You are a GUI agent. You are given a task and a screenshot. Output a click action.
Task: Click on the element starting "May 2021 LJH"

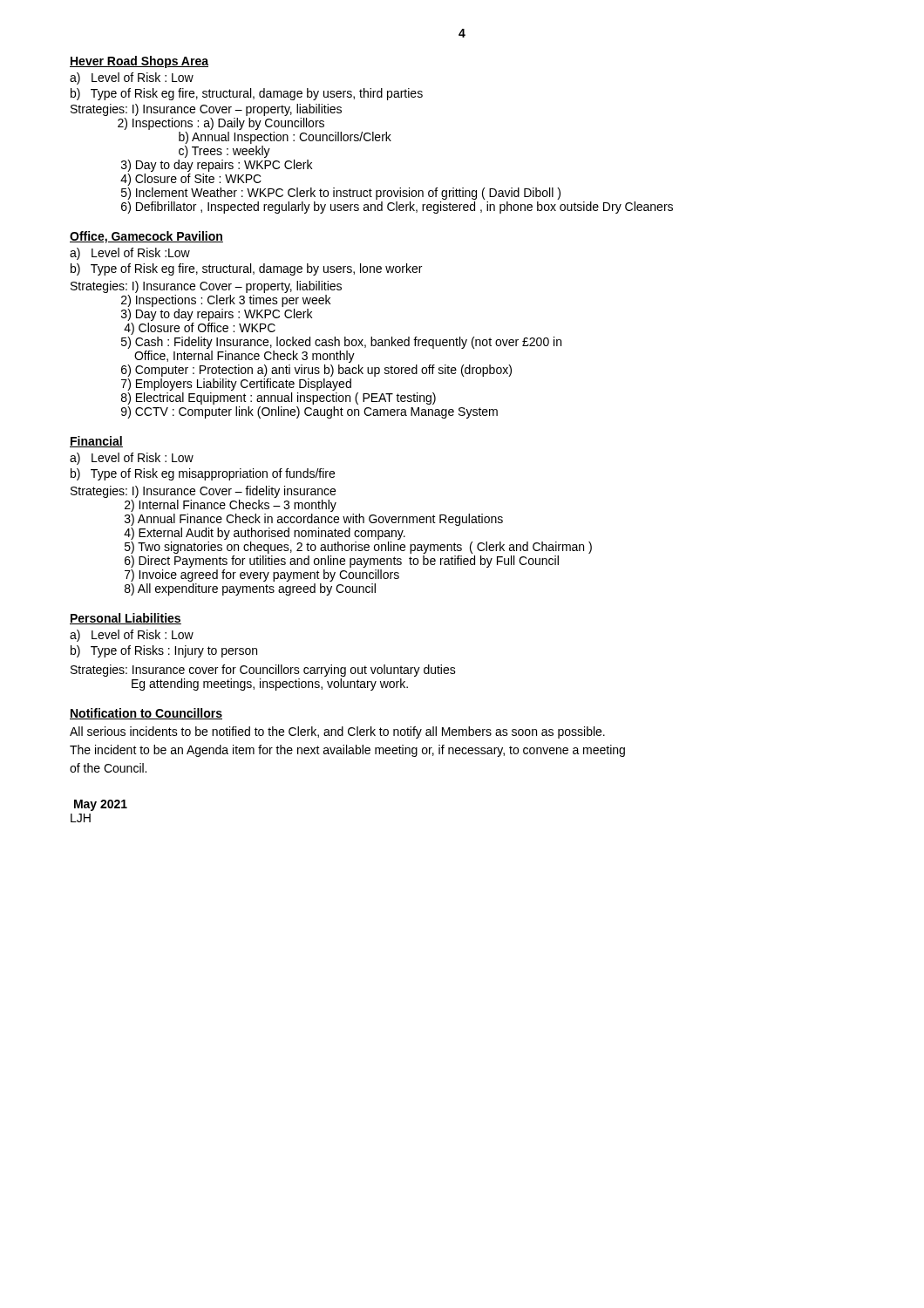(x=99, y=811)
